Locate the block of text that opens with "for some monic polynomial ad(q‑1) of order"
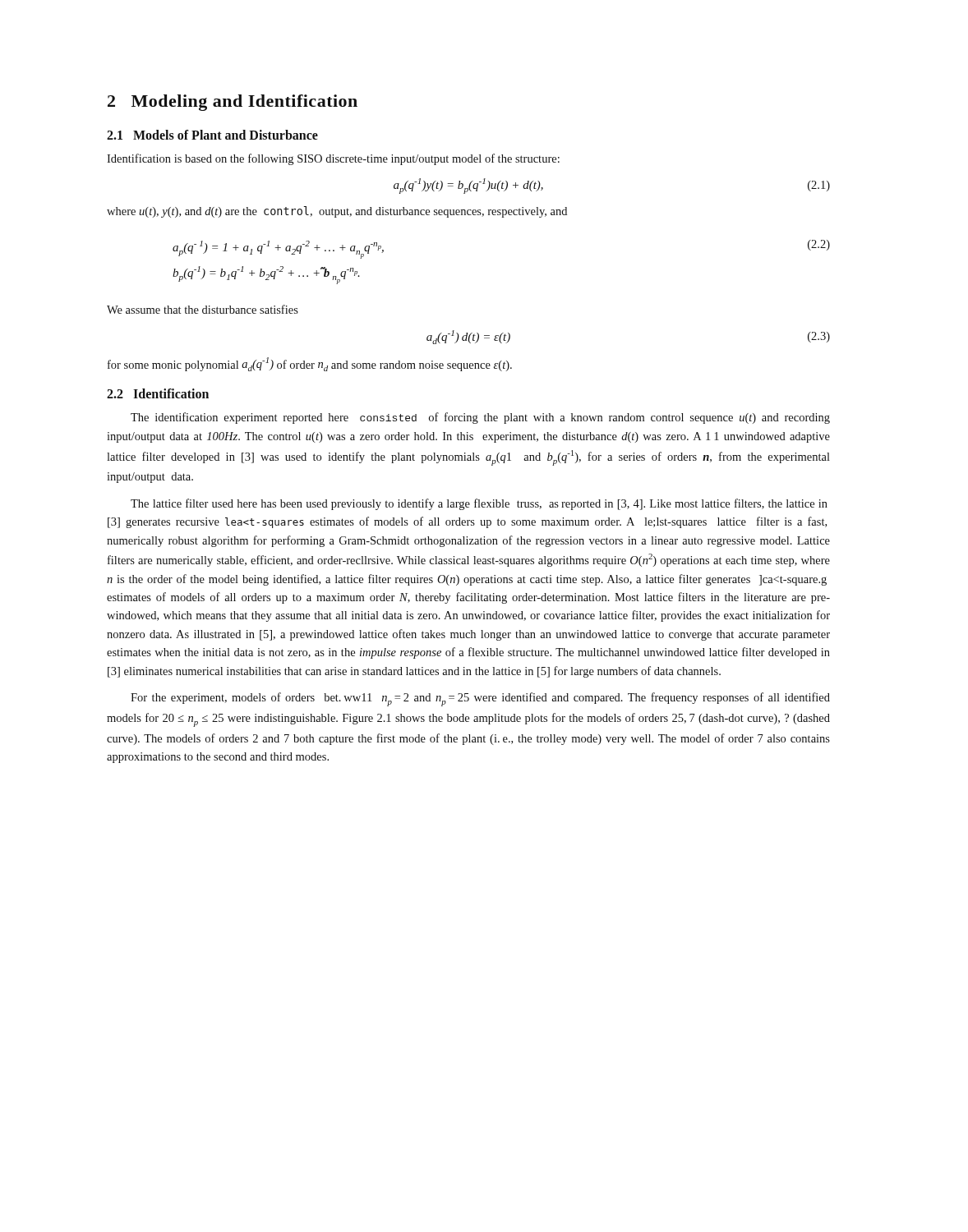 [x=310, y=364]
